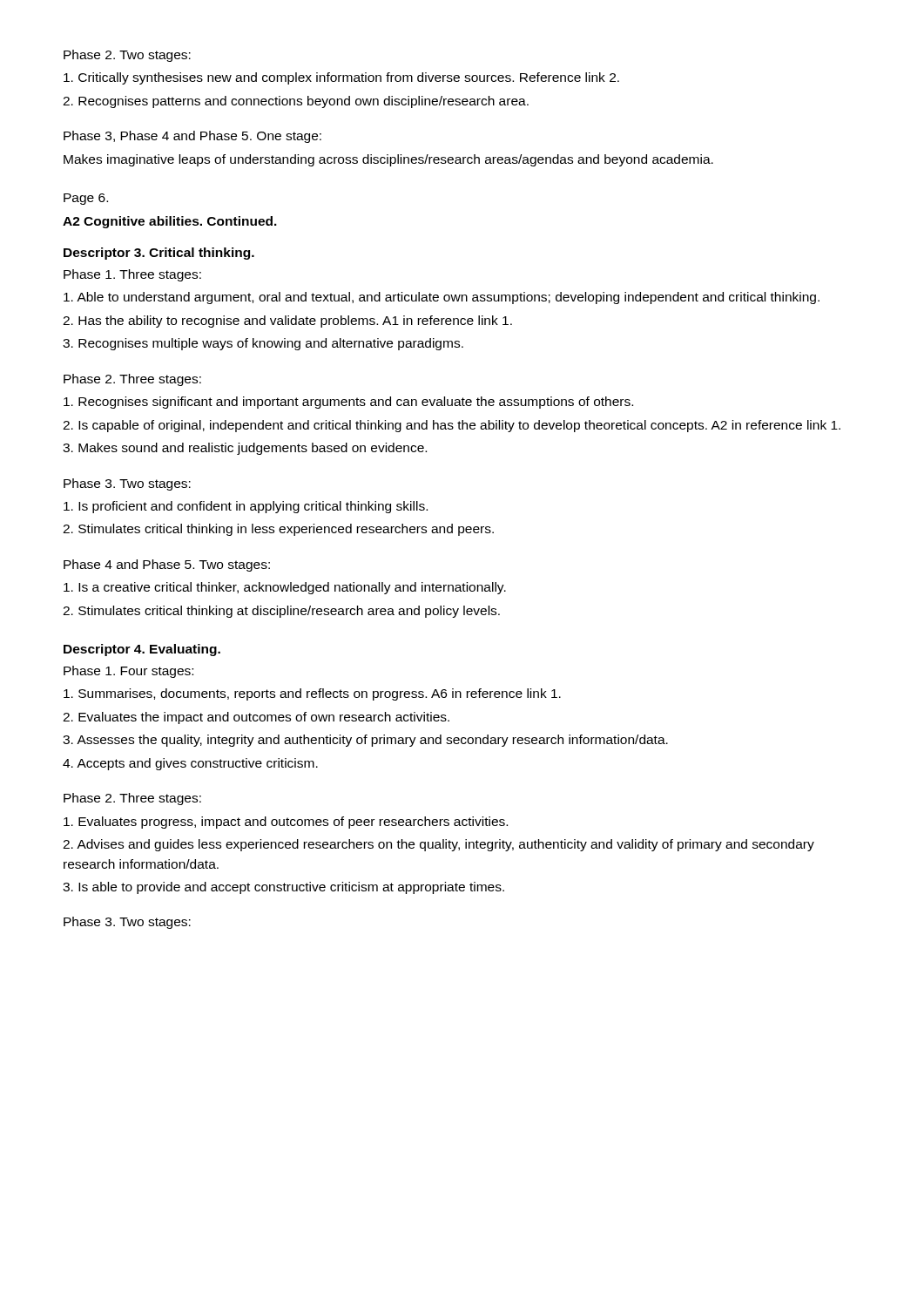This screenshot has width=924, height=1307.
Task: Locate the text starting "Descriptor 4. Evaluating."
Action: [x=142, y=649]
